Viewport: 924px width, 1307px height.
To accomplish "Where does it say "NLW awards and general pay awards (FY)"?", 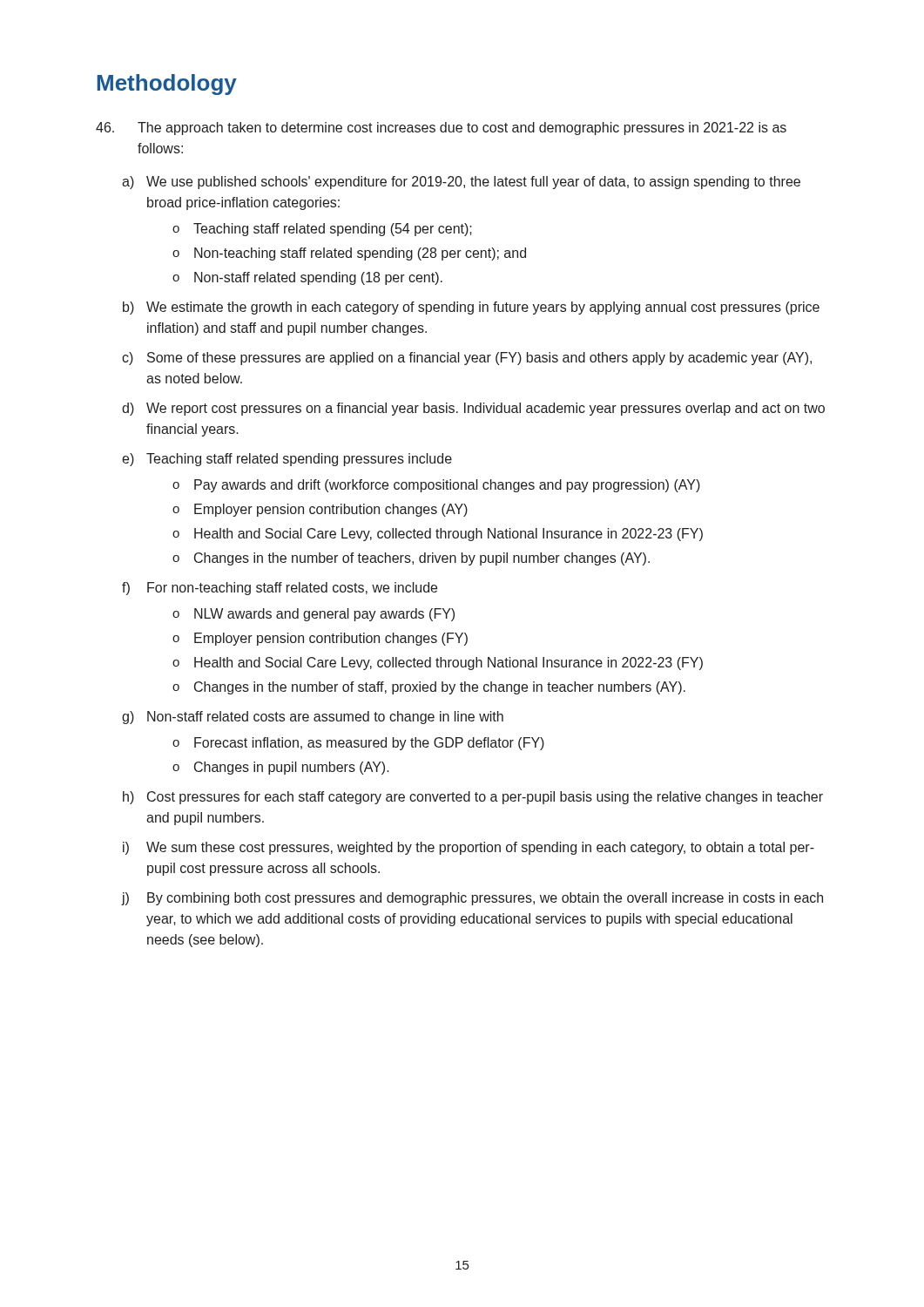I will tap(324, 614).
